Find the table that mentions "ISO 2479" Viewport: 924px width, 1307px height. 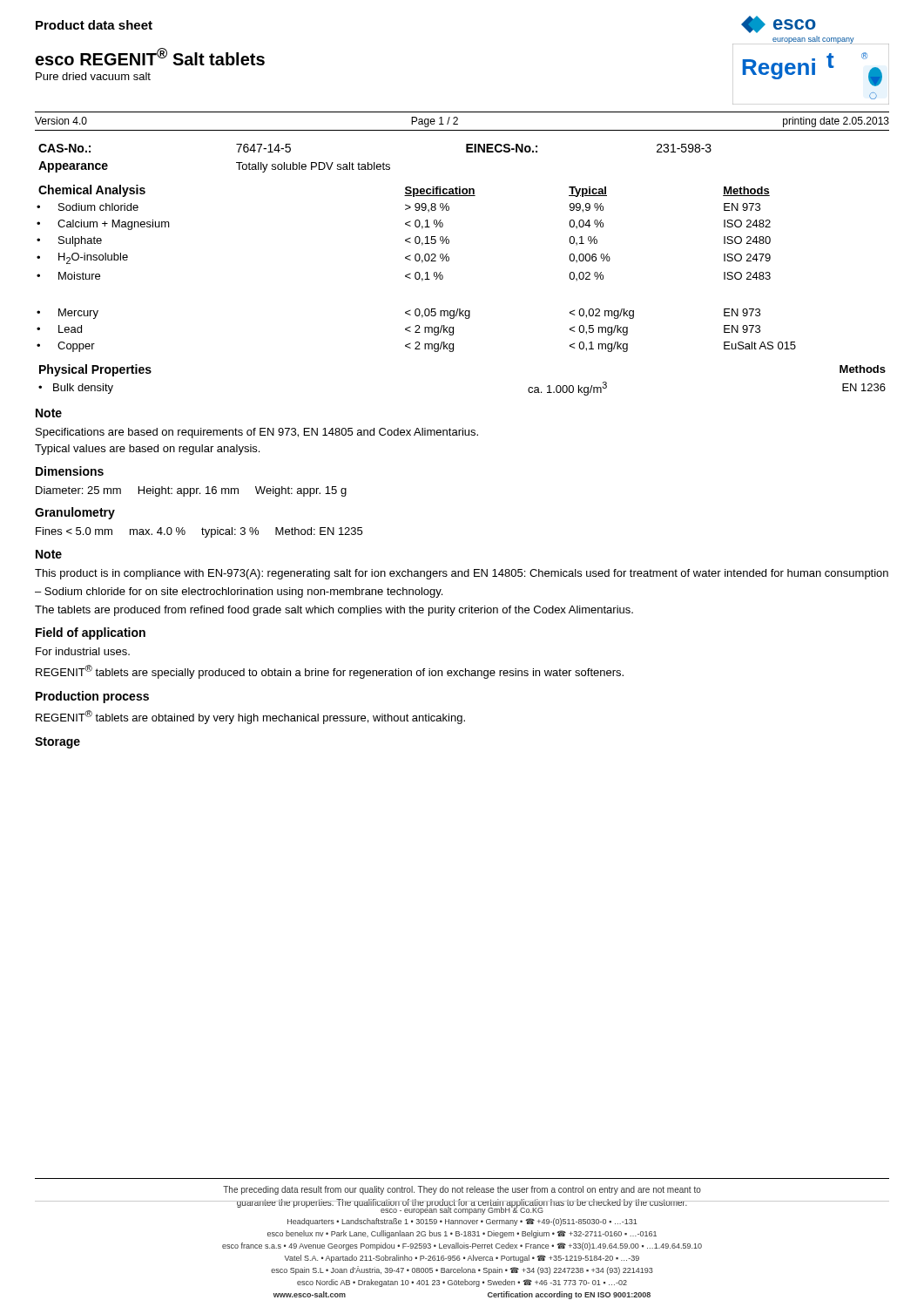(462, 267)
